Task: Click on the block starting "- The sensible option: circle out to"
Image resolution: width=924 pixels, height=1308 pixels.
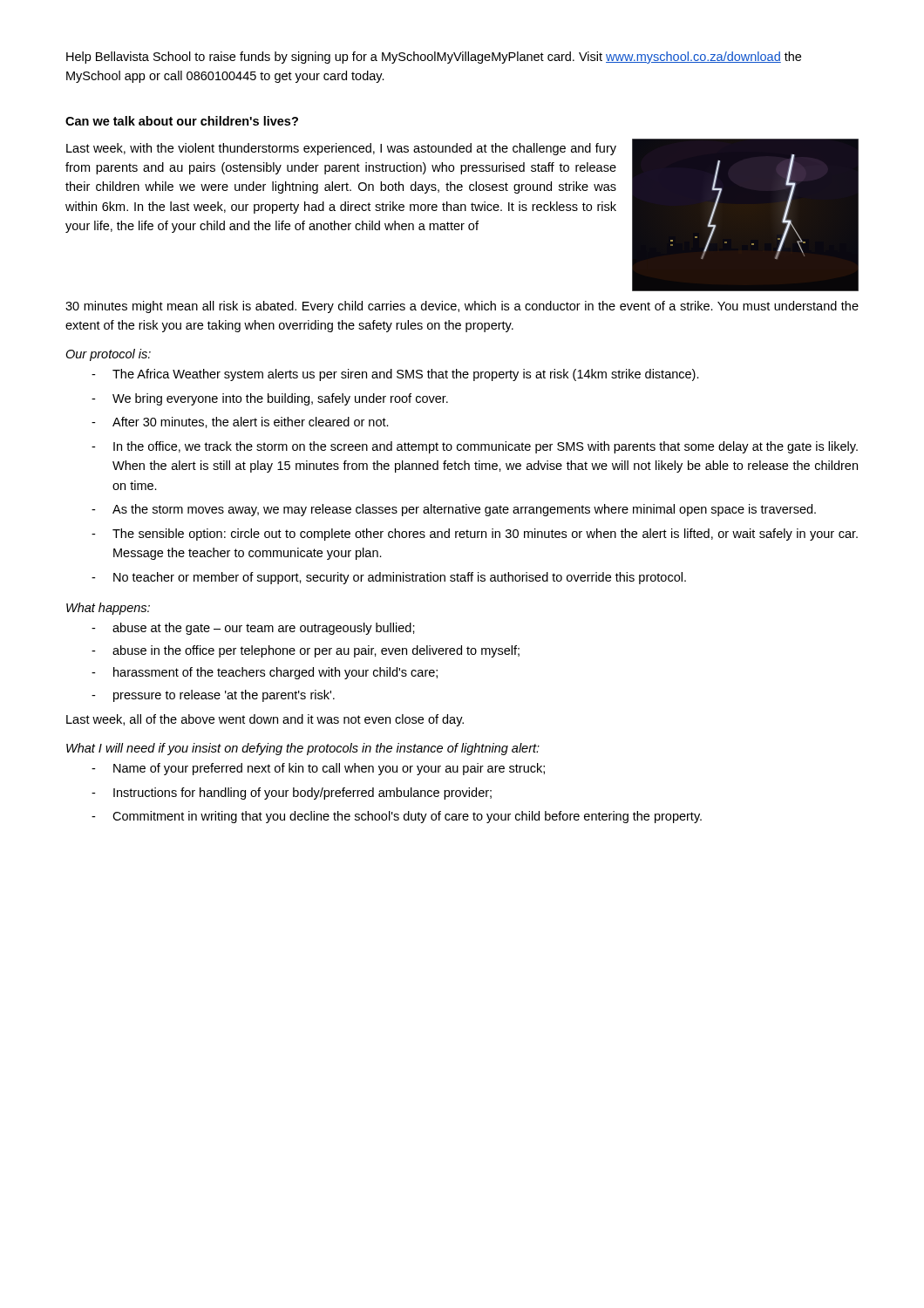Action: (475, 543)
